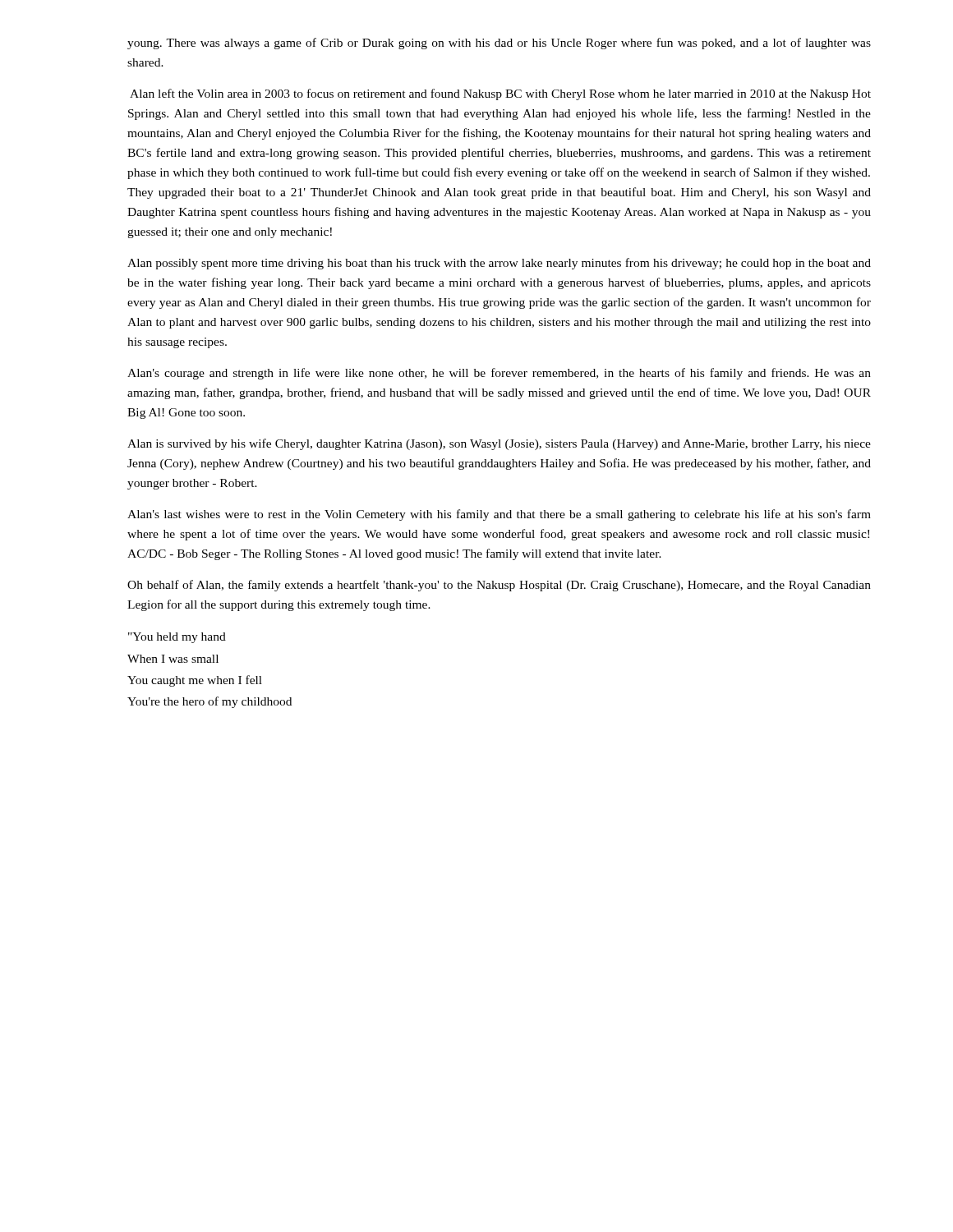Screen dimensions: 1232x953
Task: Click on the region starting ""You held my"
Action: click(x=176, y=636)
